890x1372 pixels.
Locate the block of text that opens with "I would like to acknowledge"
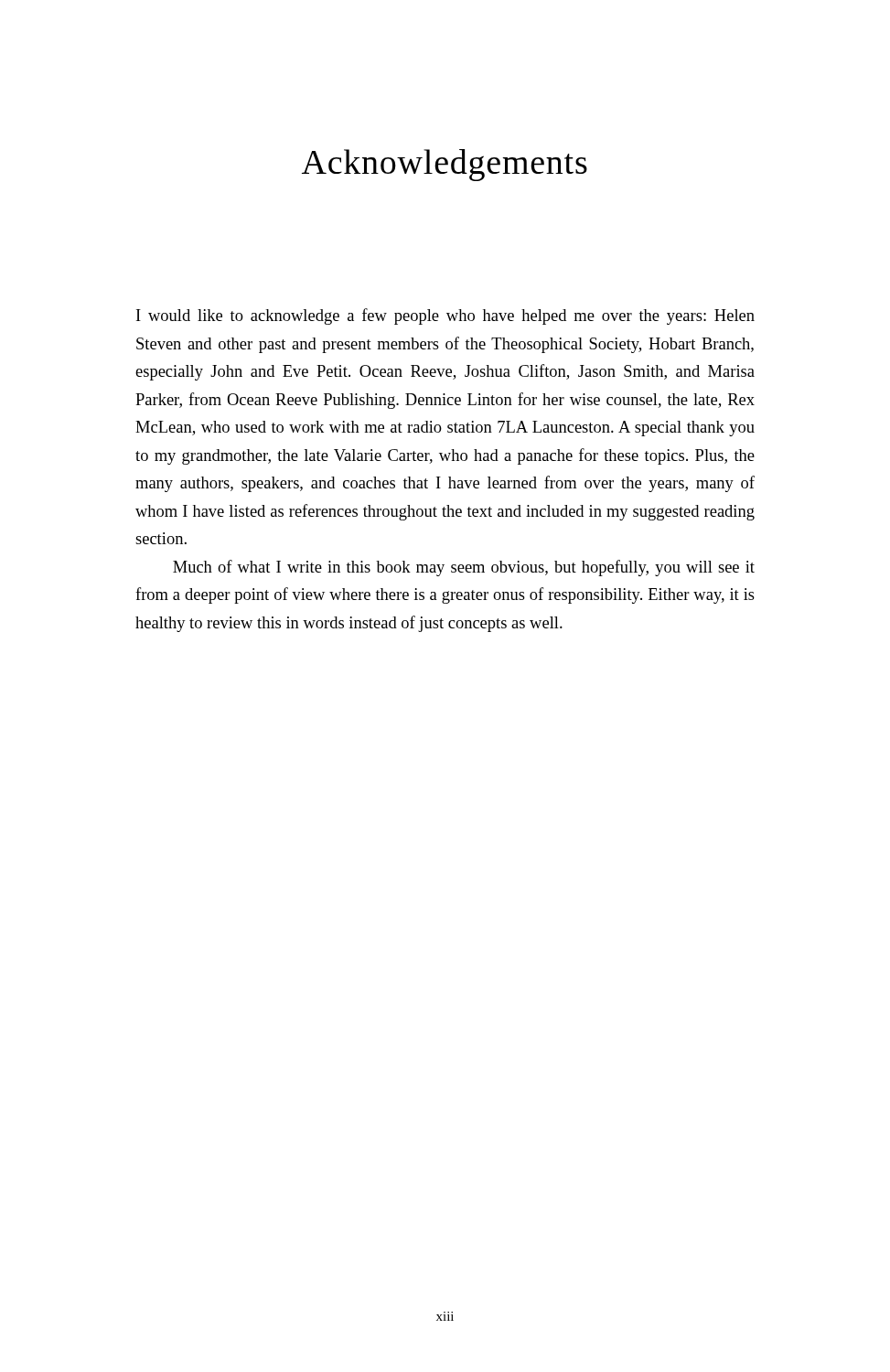click(445, 469)
